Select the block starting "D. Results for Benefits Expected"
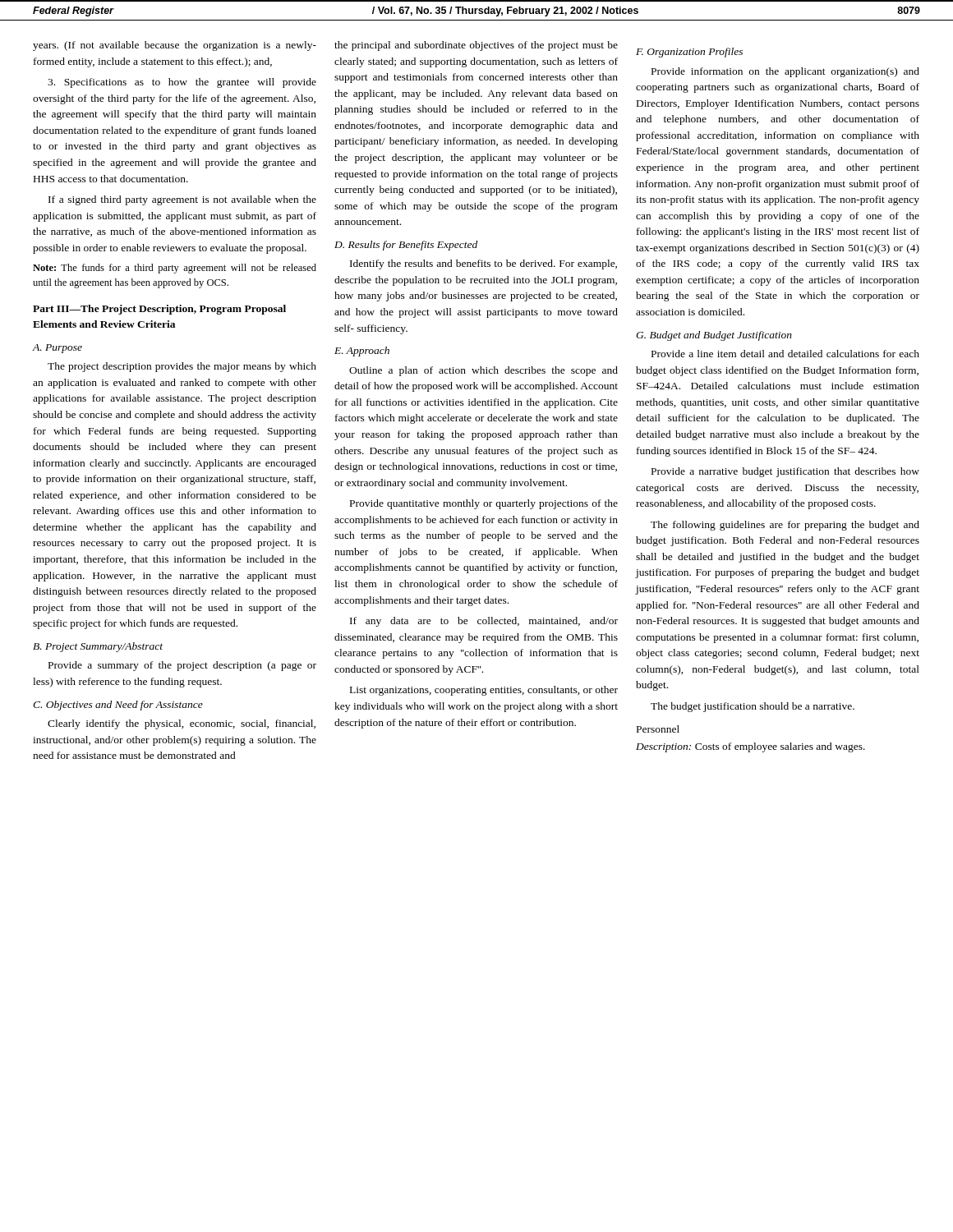The width and height of the screenshot is (953, 1232). (476, 244)
